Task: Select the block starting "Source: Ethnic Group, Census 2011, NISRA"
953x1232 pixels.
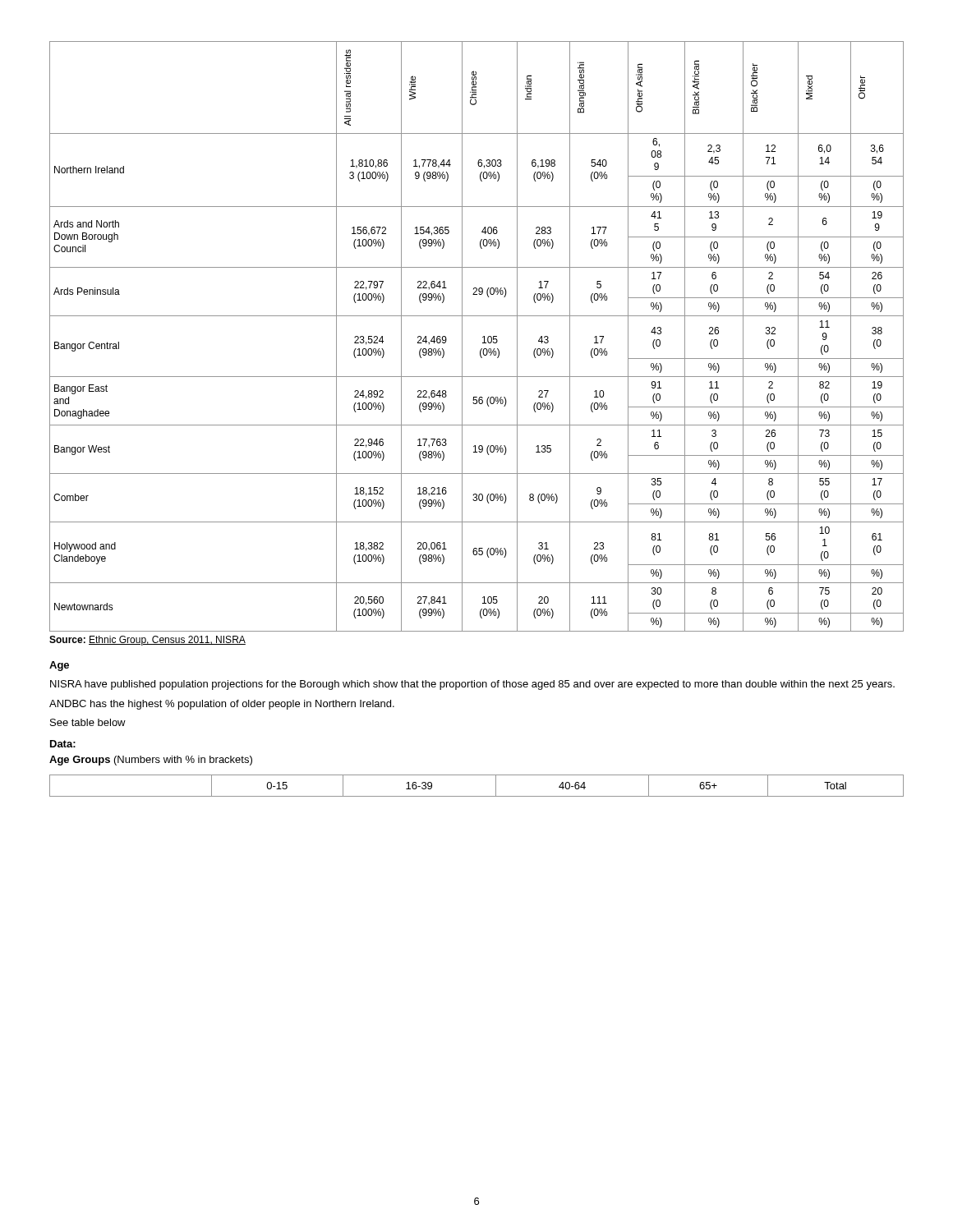Action: [147, 640]
